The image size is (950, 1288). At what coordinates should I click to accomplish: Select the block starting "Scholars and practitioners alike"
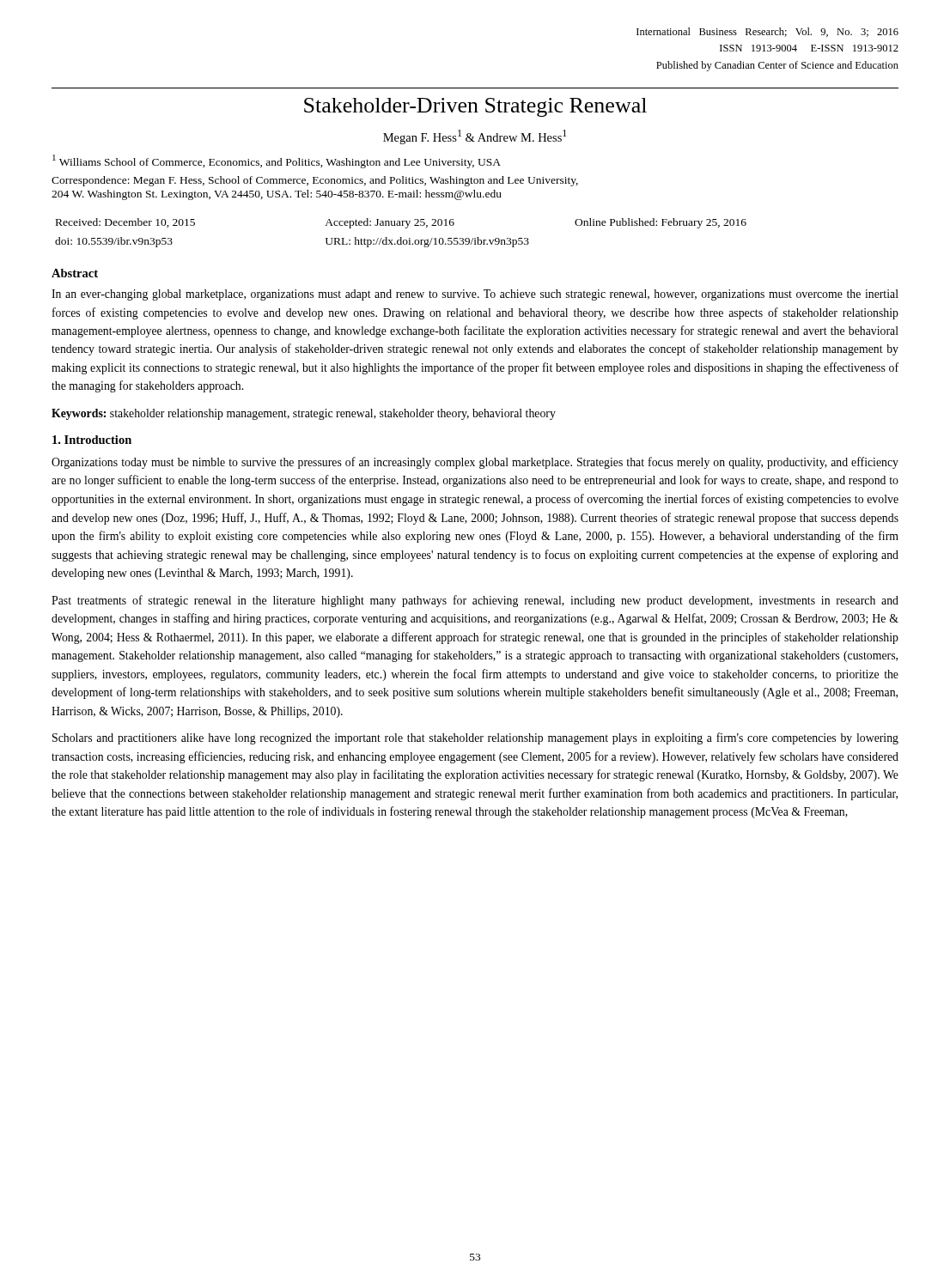(x=475, y=775)
